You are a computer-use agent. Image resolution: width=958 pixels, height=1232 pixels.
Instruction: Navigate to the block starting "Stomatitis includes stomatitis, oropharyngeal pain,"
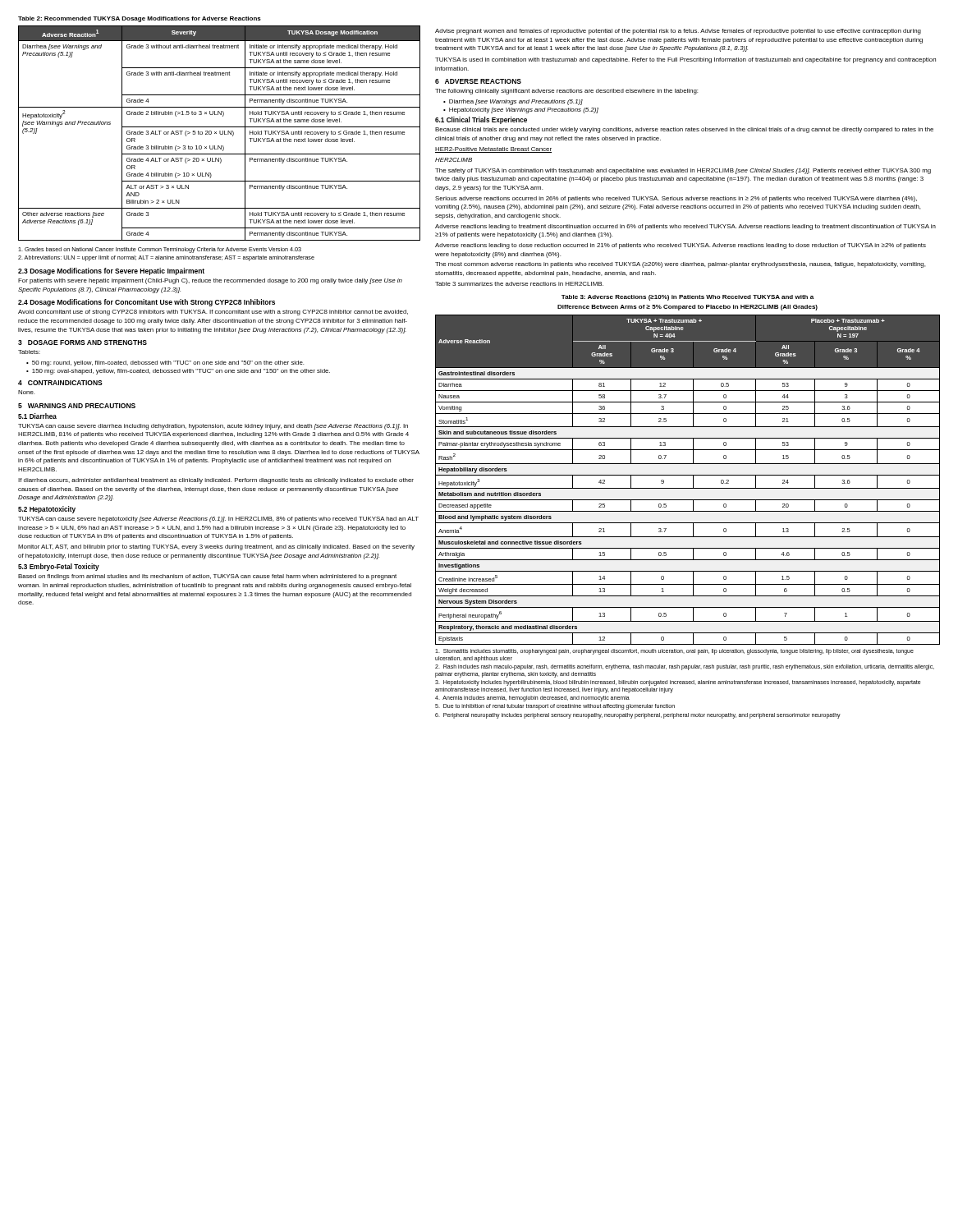[x=688, y=683]
